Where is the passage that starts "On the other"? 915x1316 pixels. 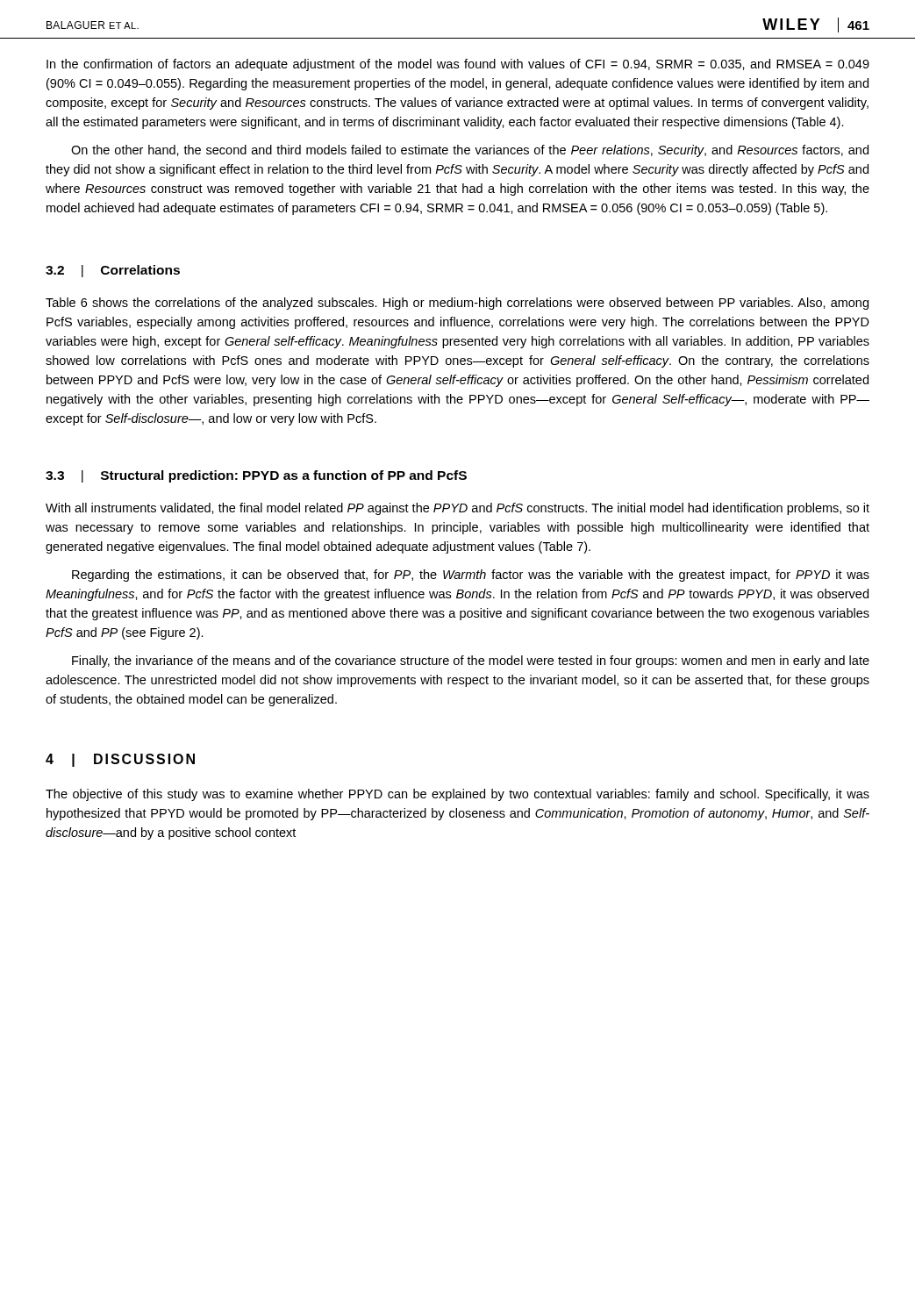(458, 179)
